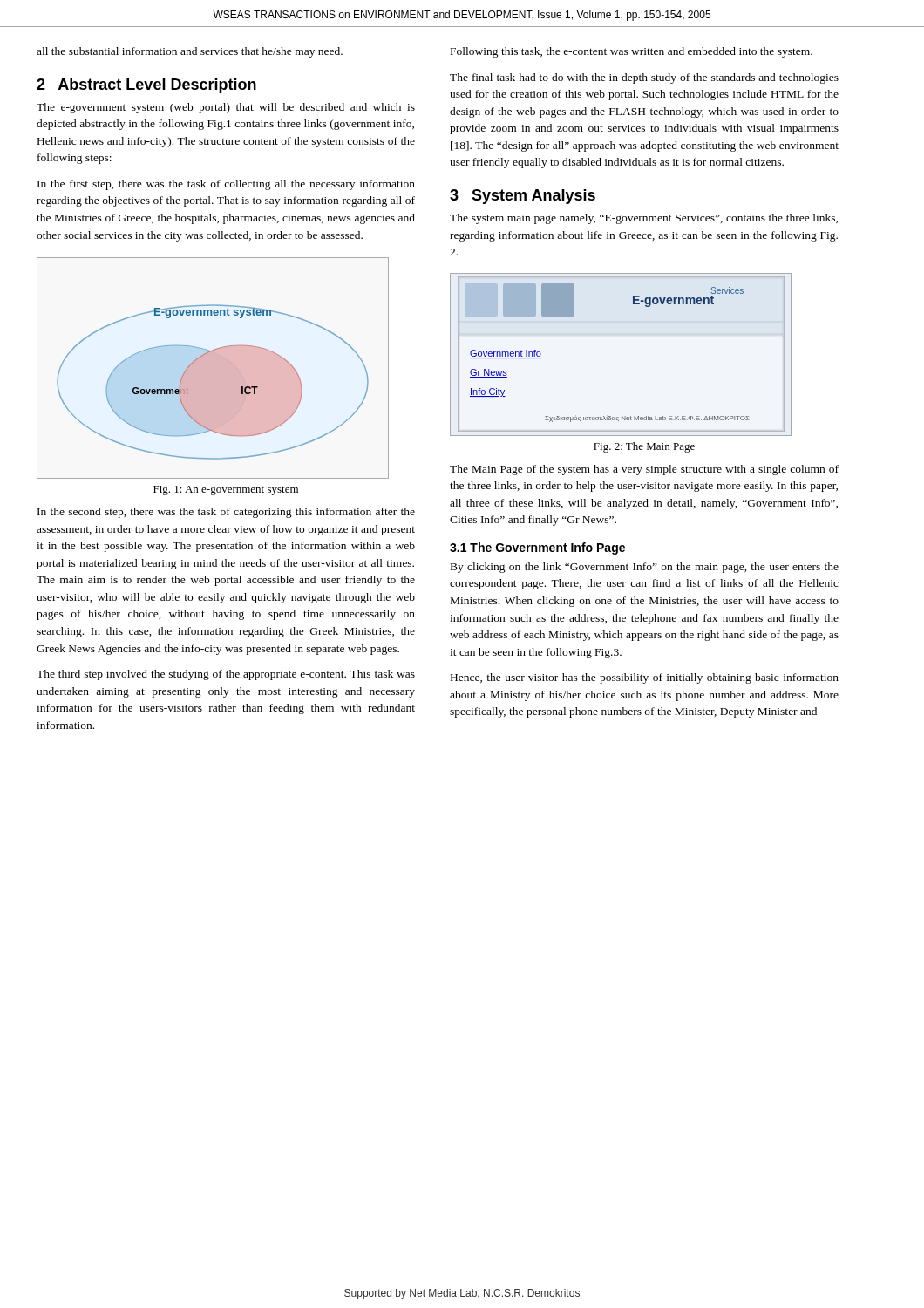The image size is (924, 1308).
Task: Select the text block that says "In the second step, there was"
Action: (x=226, y=580)
